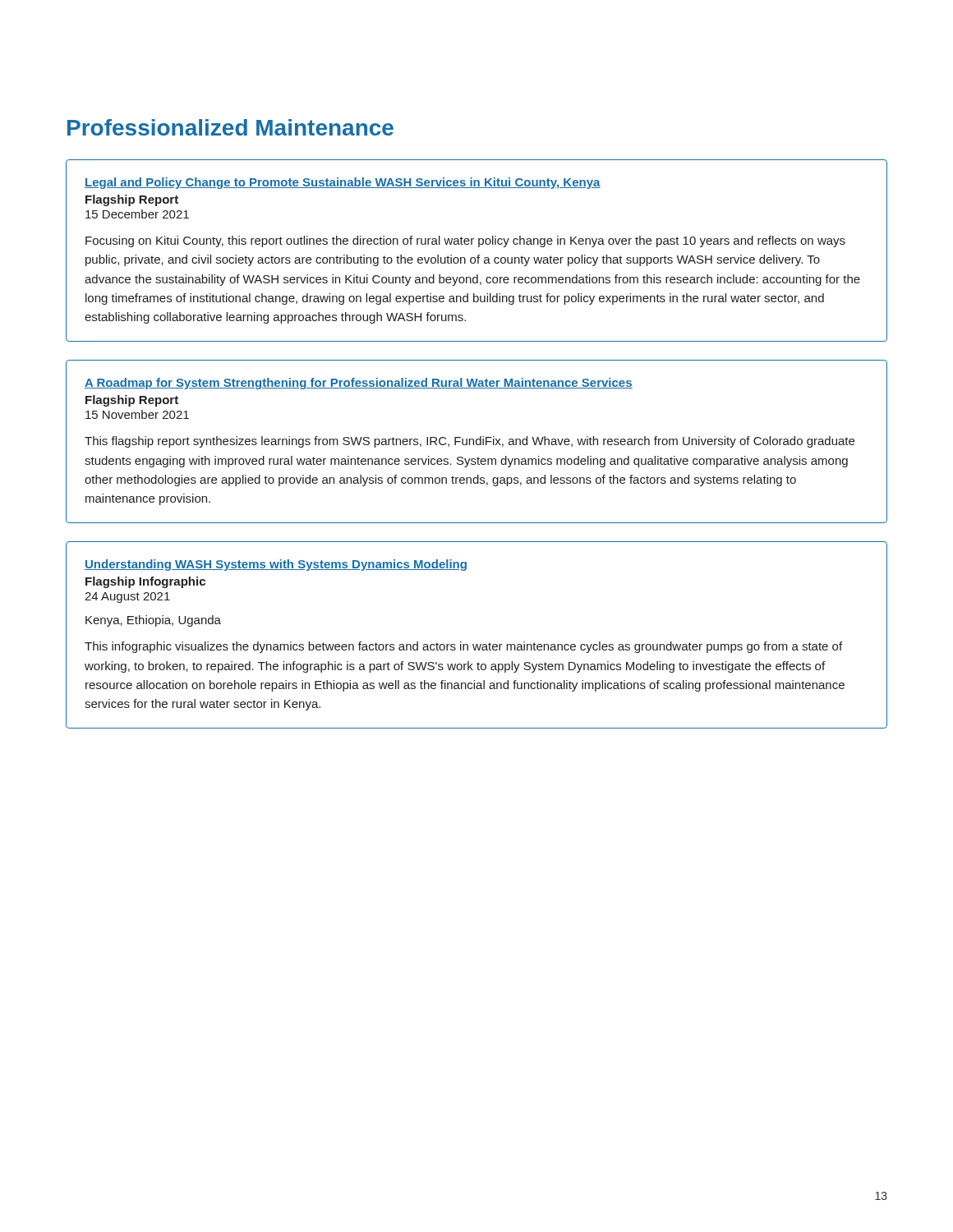Find the title with the text "Professionalized Maintenance"
This screenshot has width=953, height=1232.
230,128
